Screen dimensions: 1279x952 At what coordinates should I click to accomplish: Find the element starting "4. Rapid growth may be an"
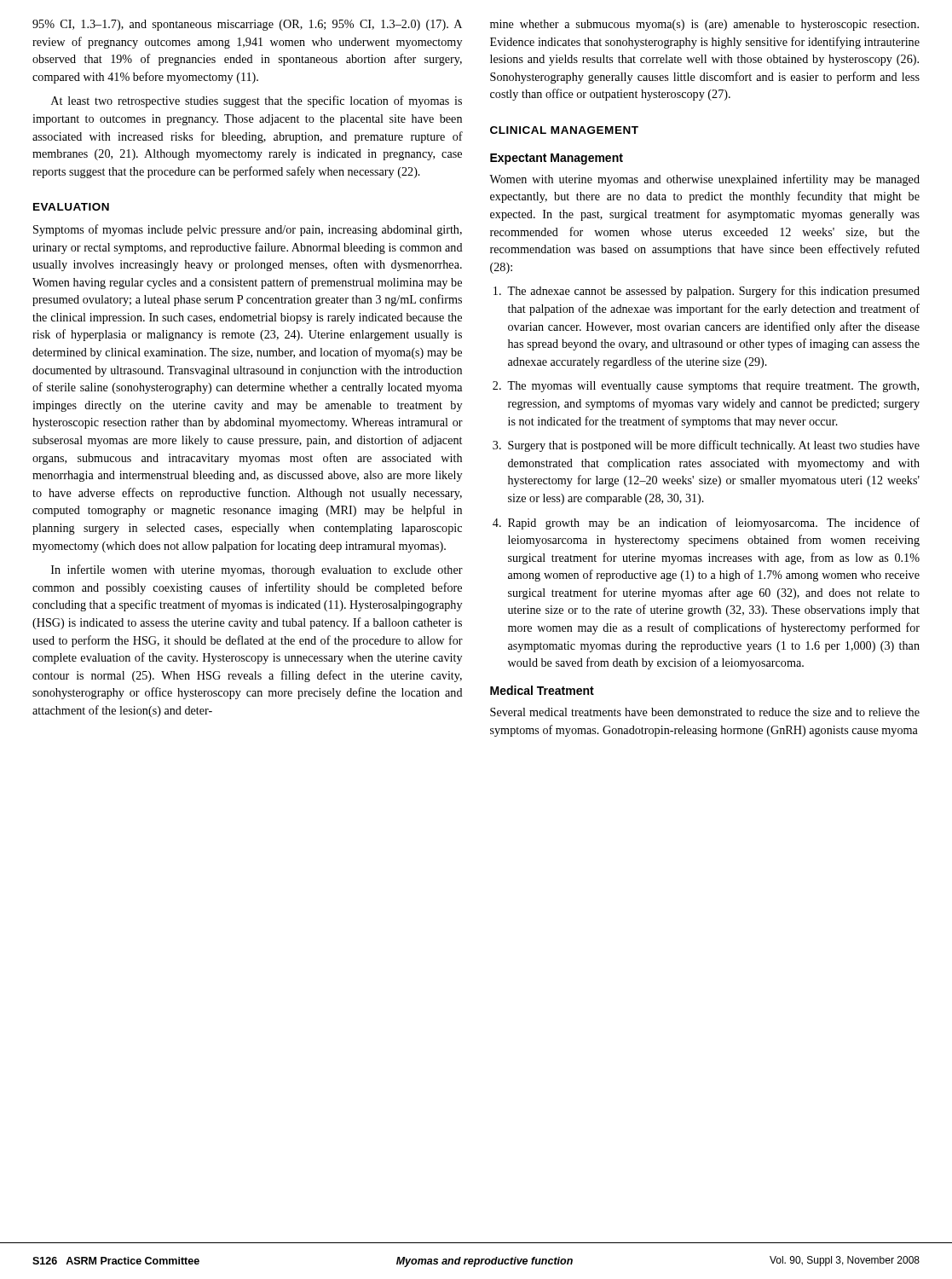[705, 593]
